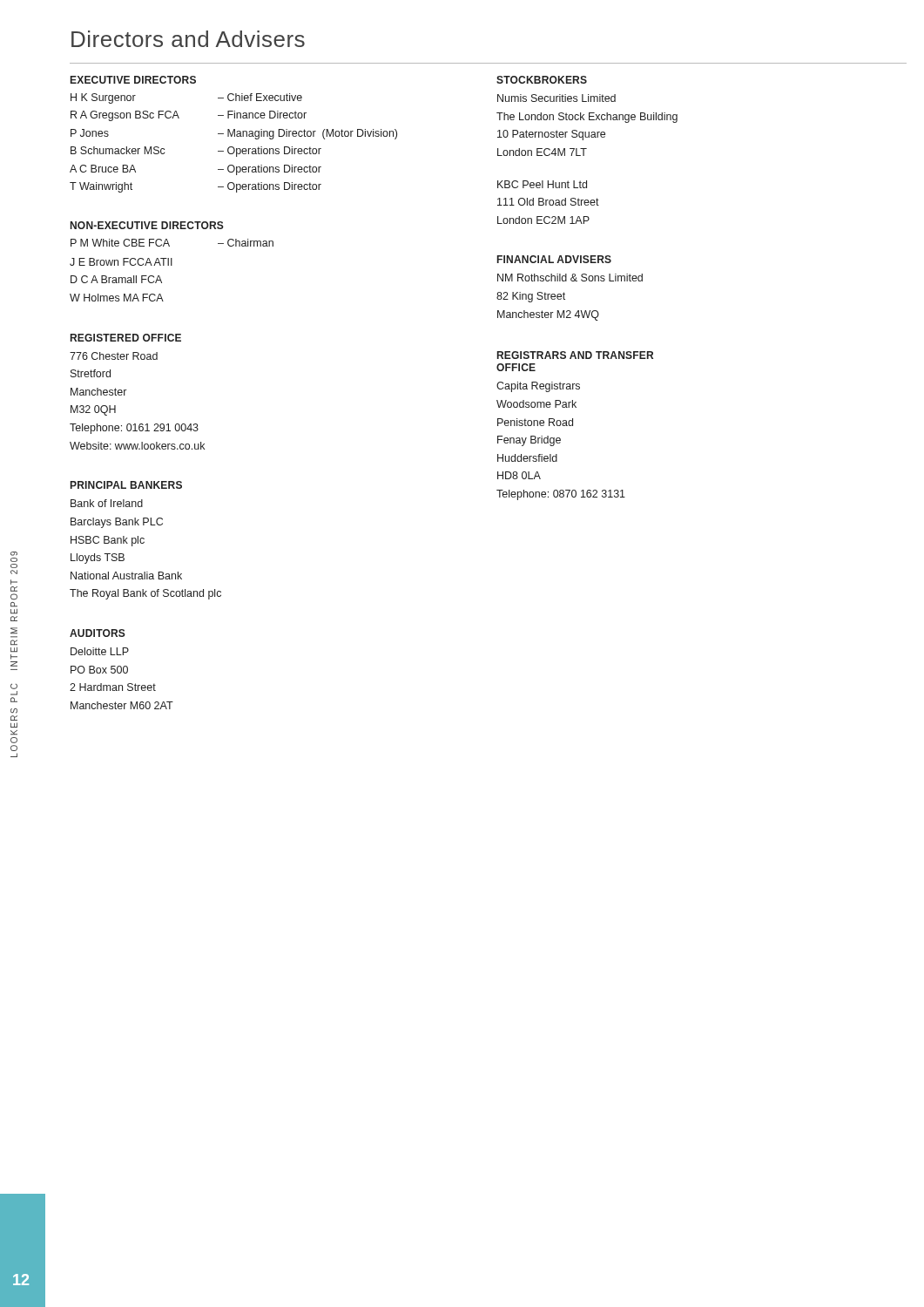
Task: Find the text starting "H K Surgenor– Chief Executive"
Action: (x=261, y=98)
